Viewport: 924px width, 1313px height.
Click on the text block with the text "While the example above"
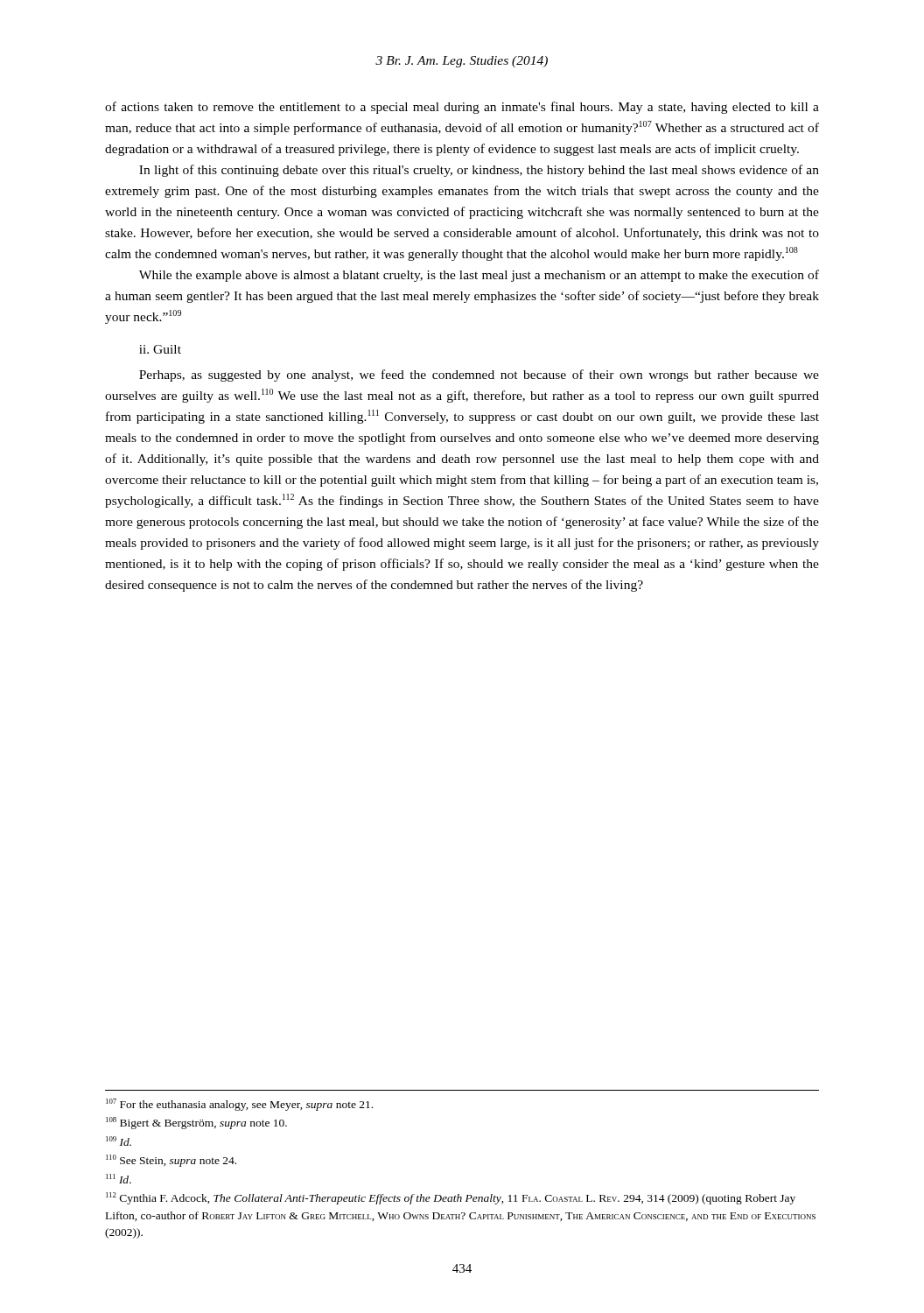point(462,296)
